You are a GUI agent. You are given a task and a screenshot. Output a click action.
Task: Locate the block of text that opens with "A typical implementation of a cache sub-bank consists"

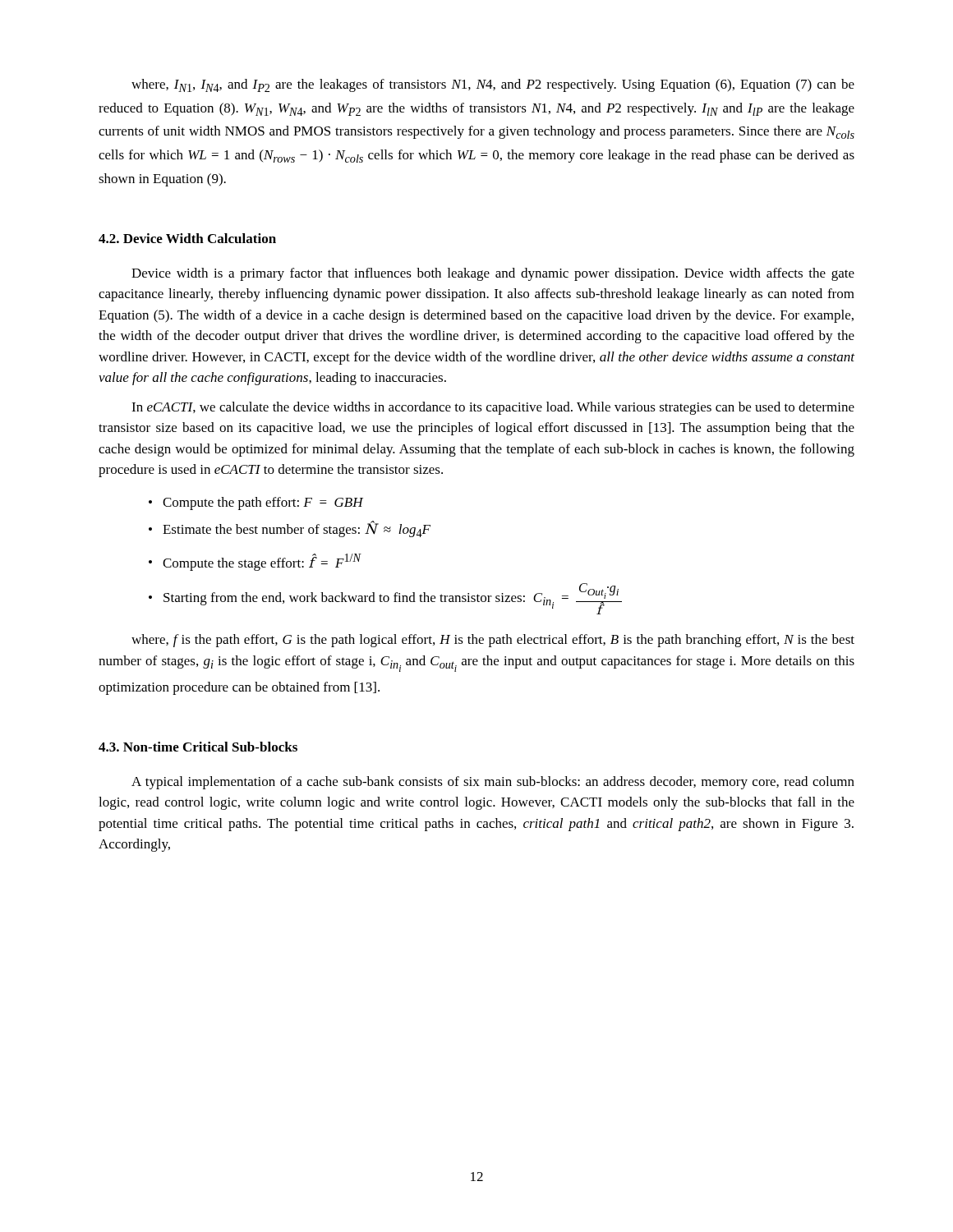point(476,813)
